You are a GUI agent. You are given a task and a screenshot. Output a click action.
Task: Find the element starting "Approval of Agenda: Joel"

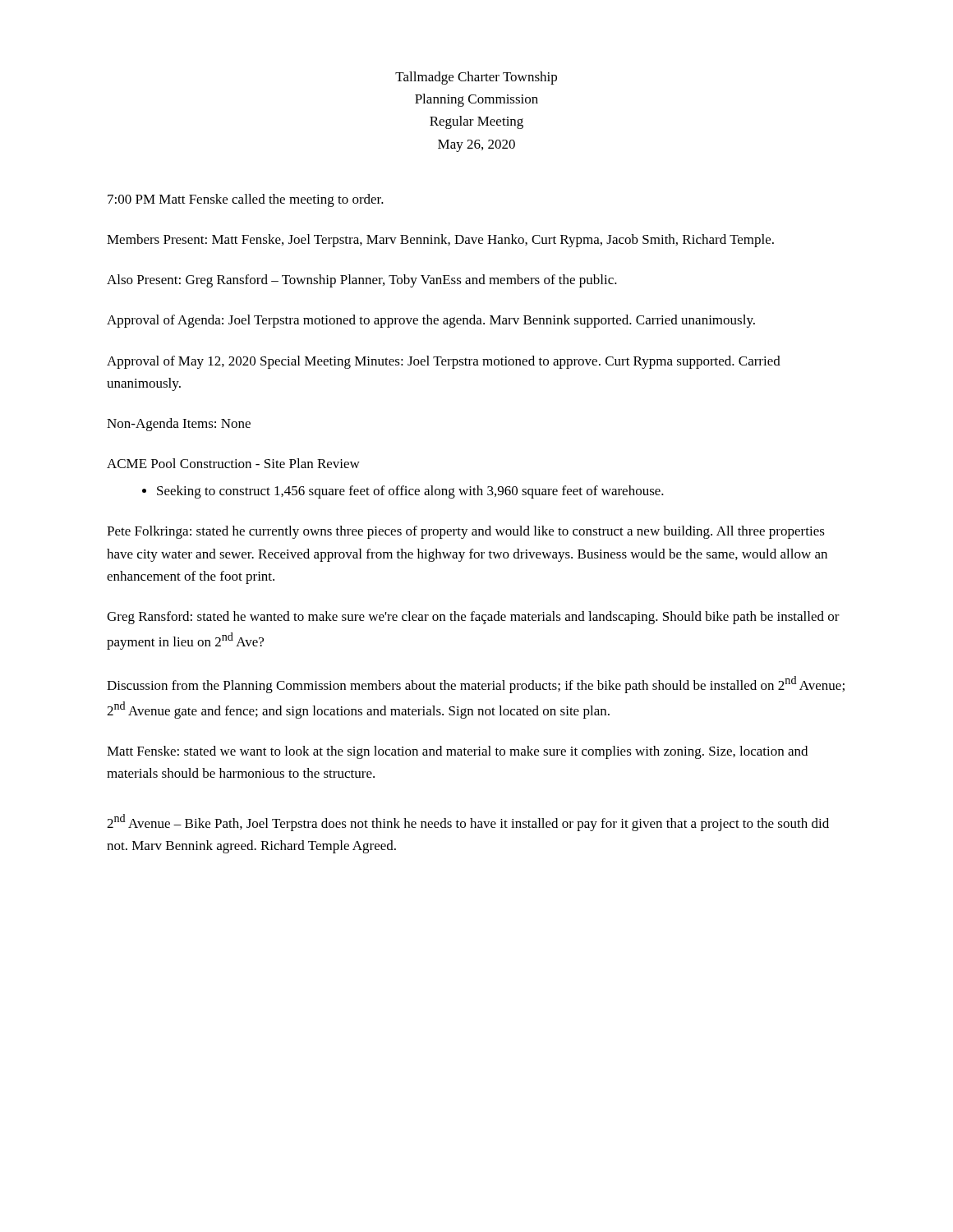click(431, 320)
